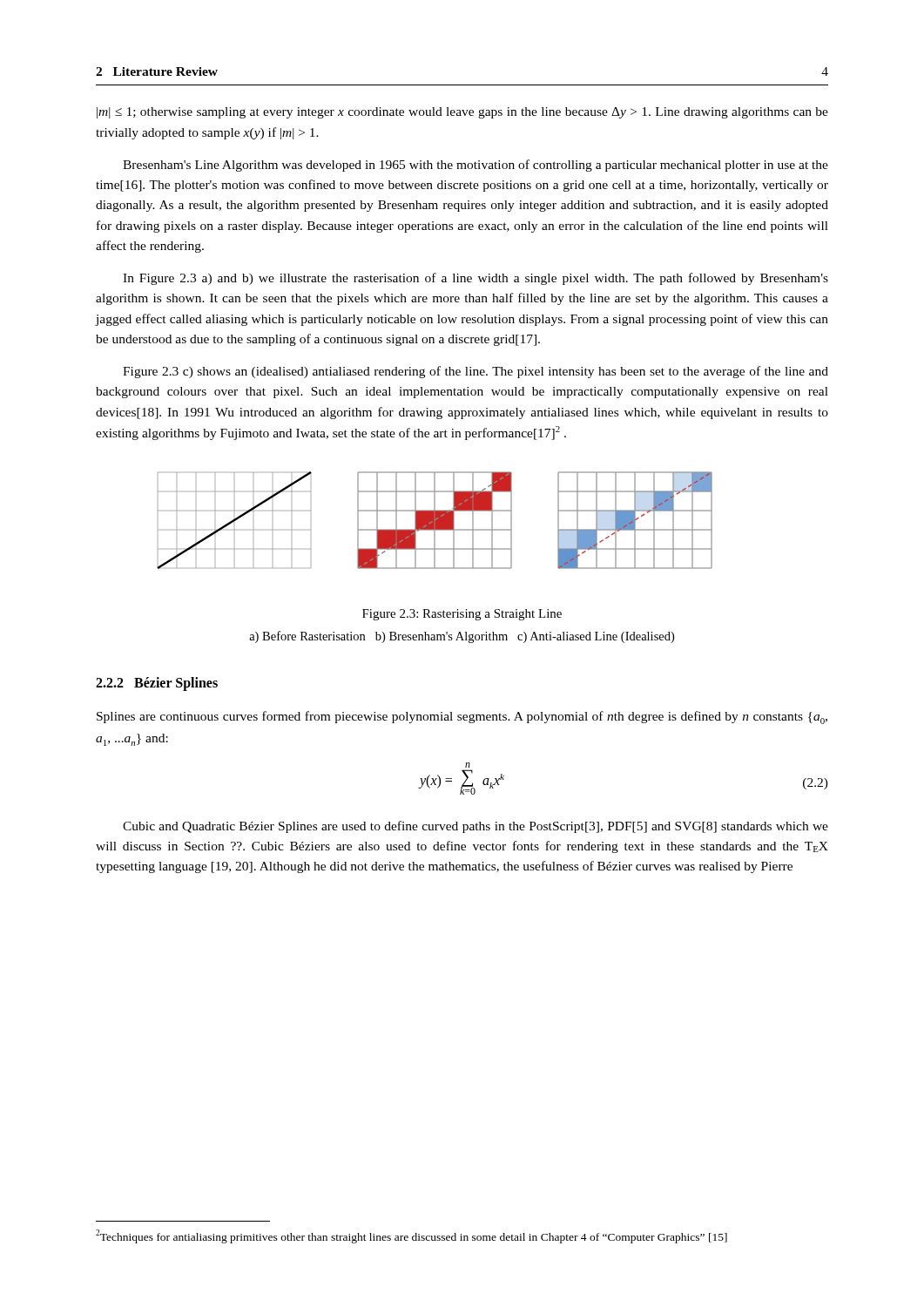Find the text block that says "Bresenham's Line Algorithm"

[462, 205]
